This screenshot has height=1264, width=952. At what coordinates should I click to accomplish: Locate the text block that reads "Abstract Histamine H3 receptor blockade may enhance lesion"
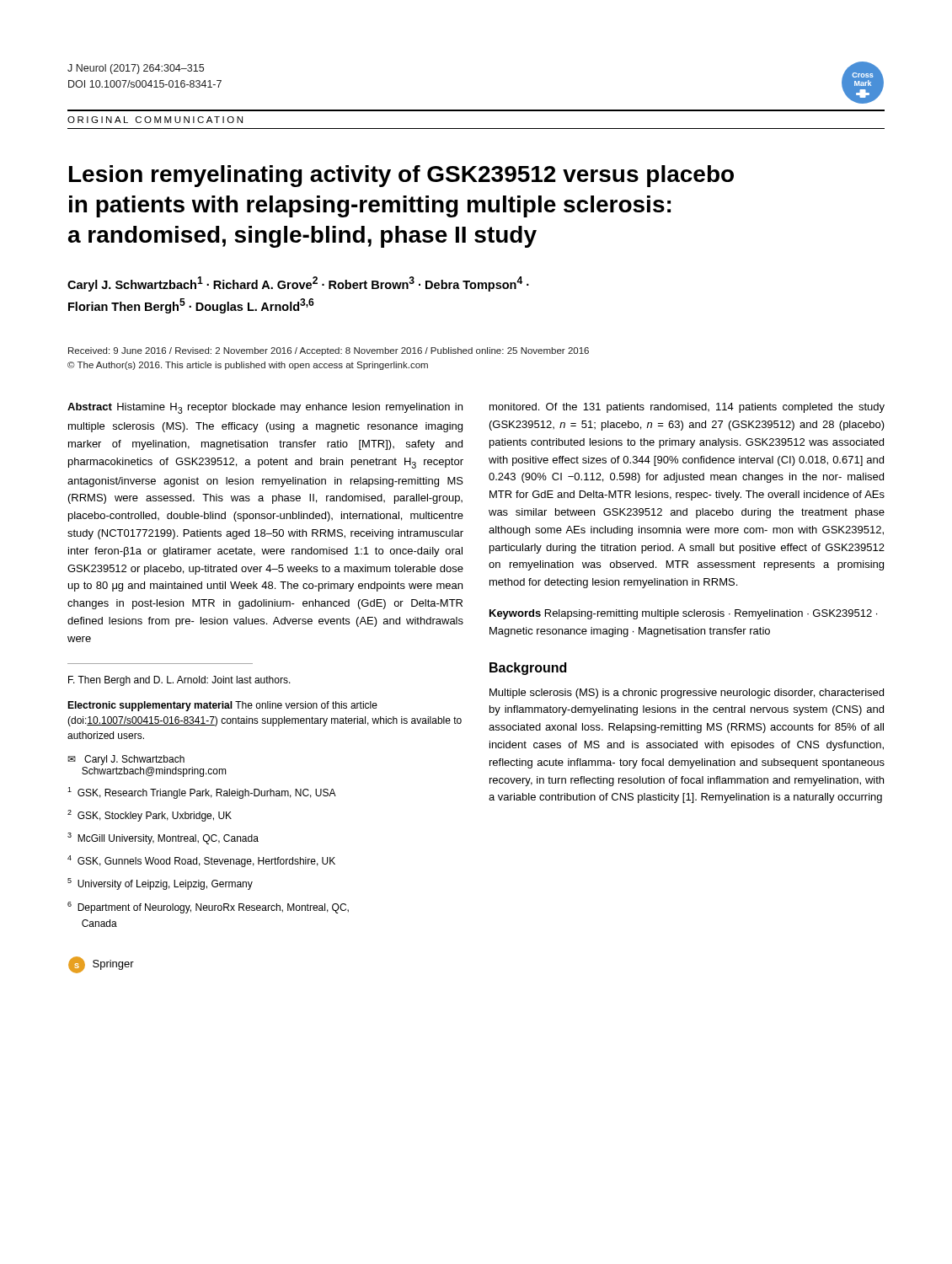[265, 522]
